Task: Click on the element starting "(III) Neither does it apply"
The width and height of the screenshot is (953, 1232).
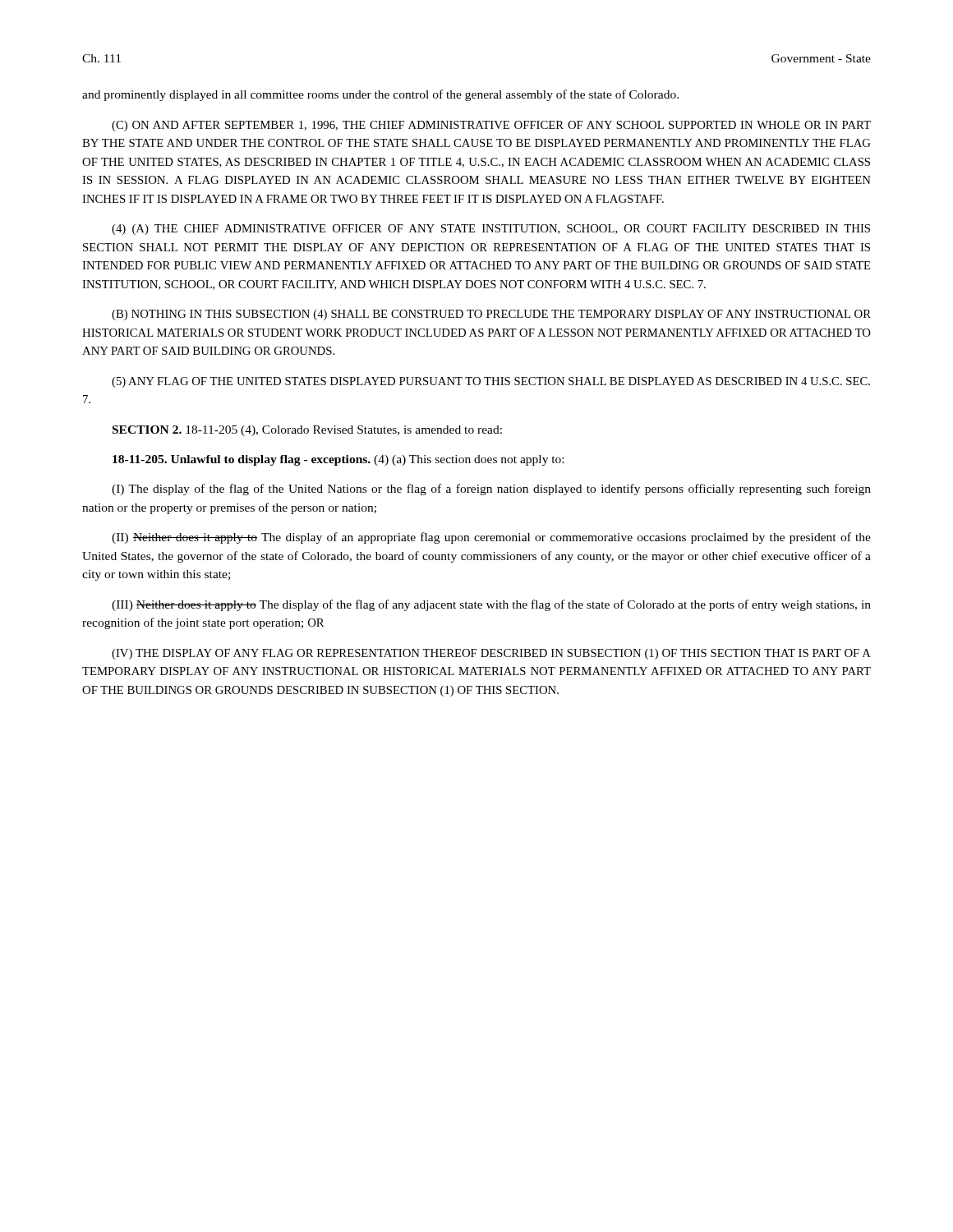Action: pyautogui.click(x=476, y=614)
